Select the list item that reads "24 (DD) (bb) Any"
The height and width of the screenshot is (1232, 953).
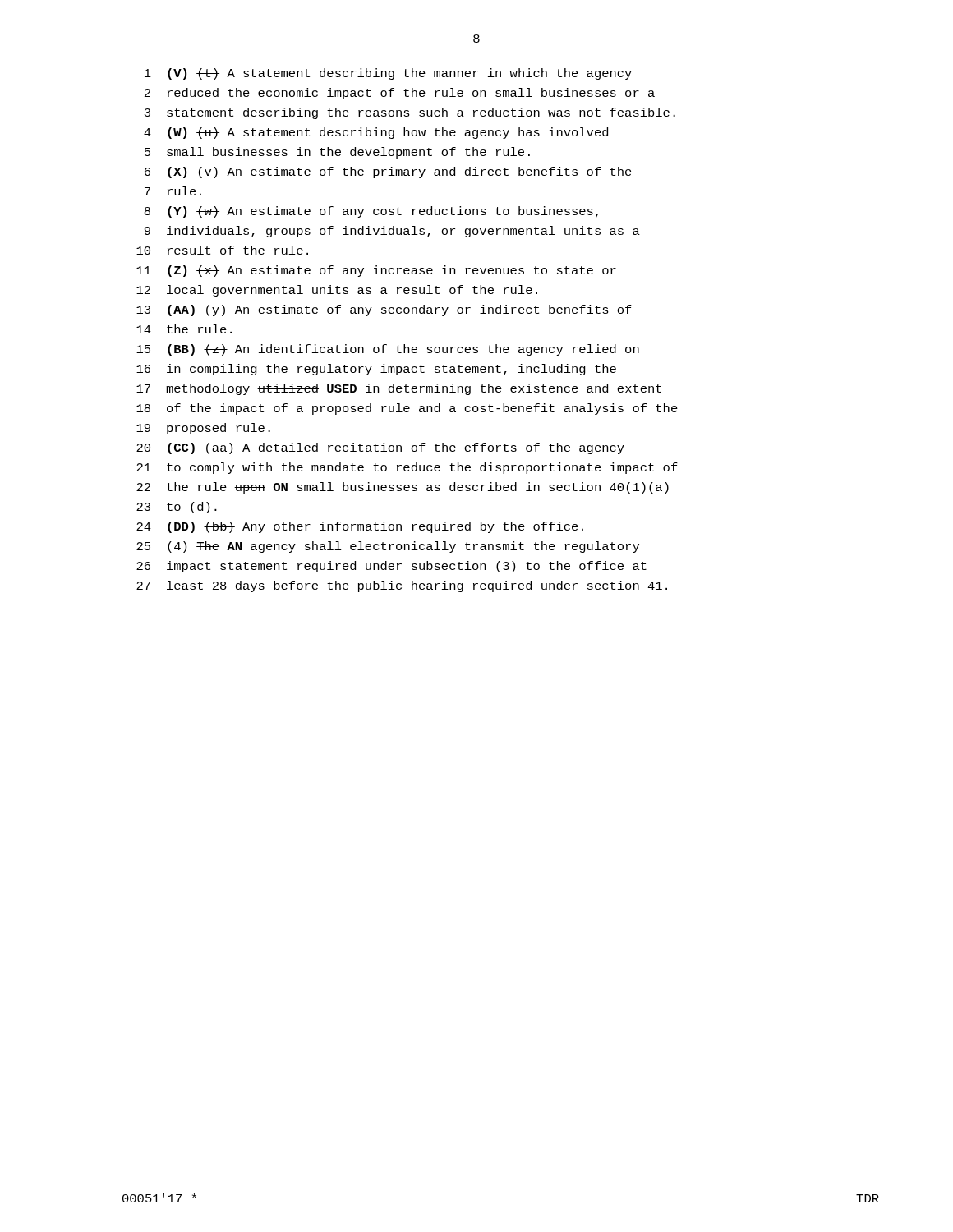pos(500,528)
